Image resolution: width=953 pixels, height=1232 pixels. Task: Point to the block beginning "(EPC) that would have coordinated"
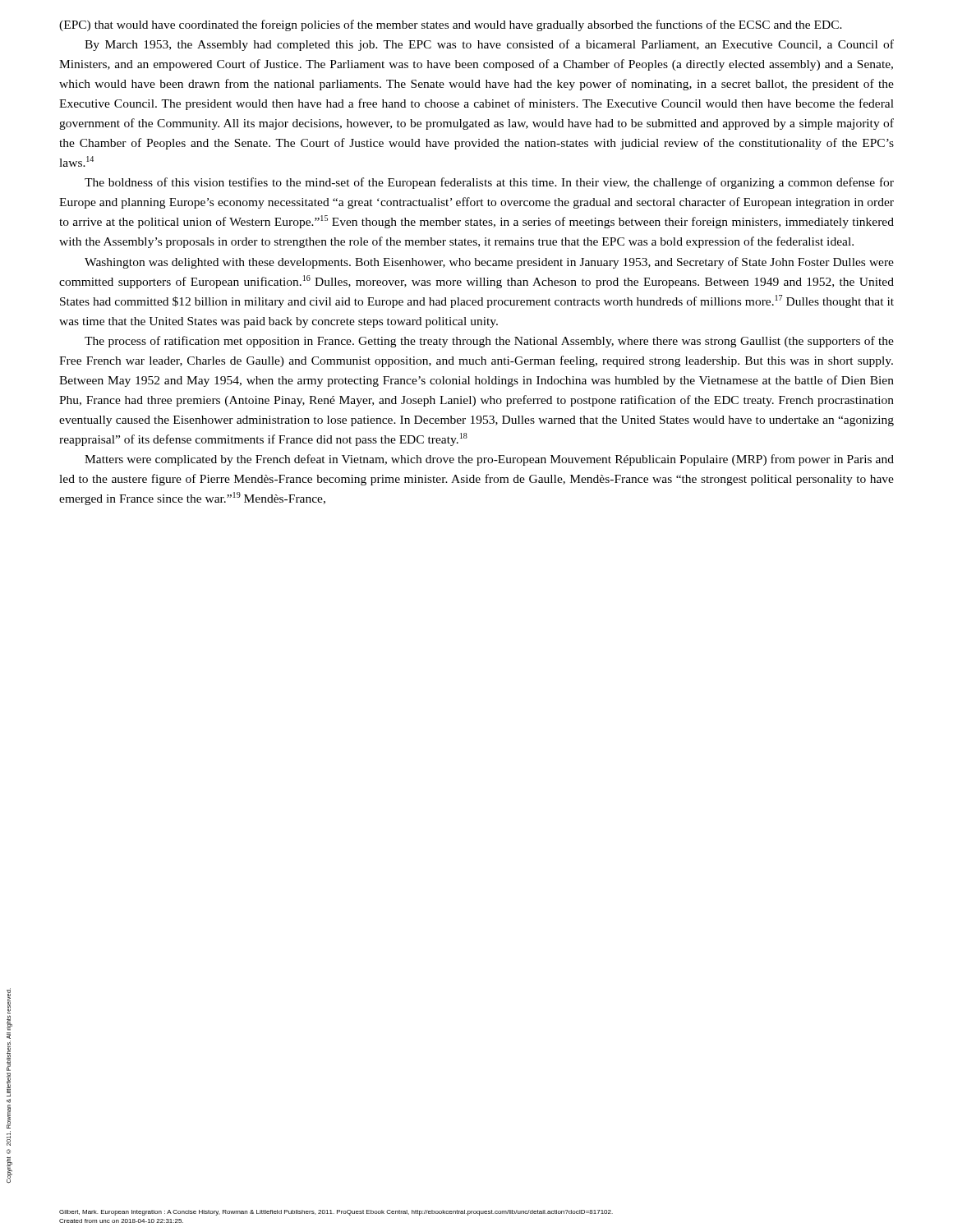pos(476,262)
